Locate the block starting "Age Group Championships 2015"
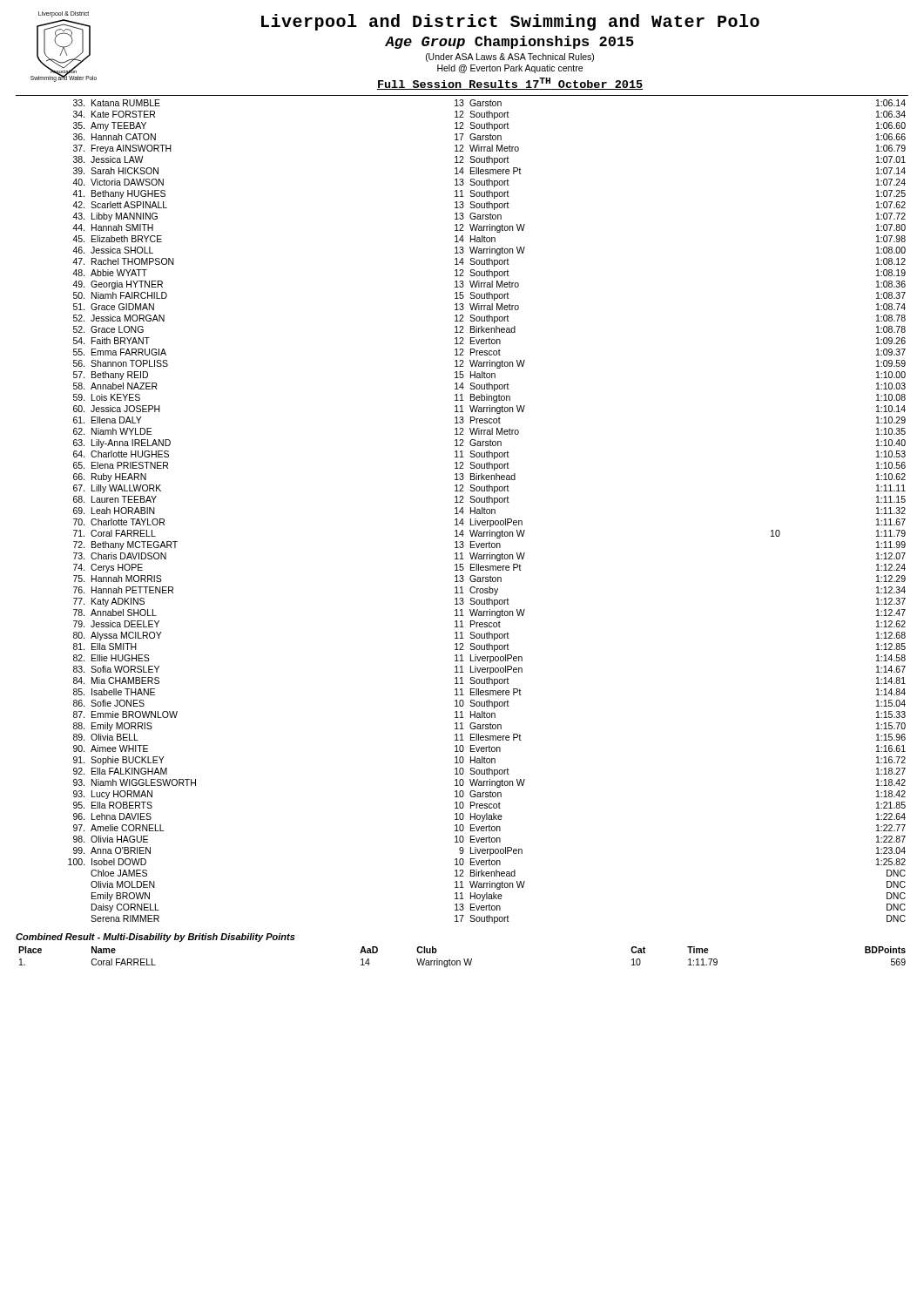The image size is (924, 1307). [510, 42]
